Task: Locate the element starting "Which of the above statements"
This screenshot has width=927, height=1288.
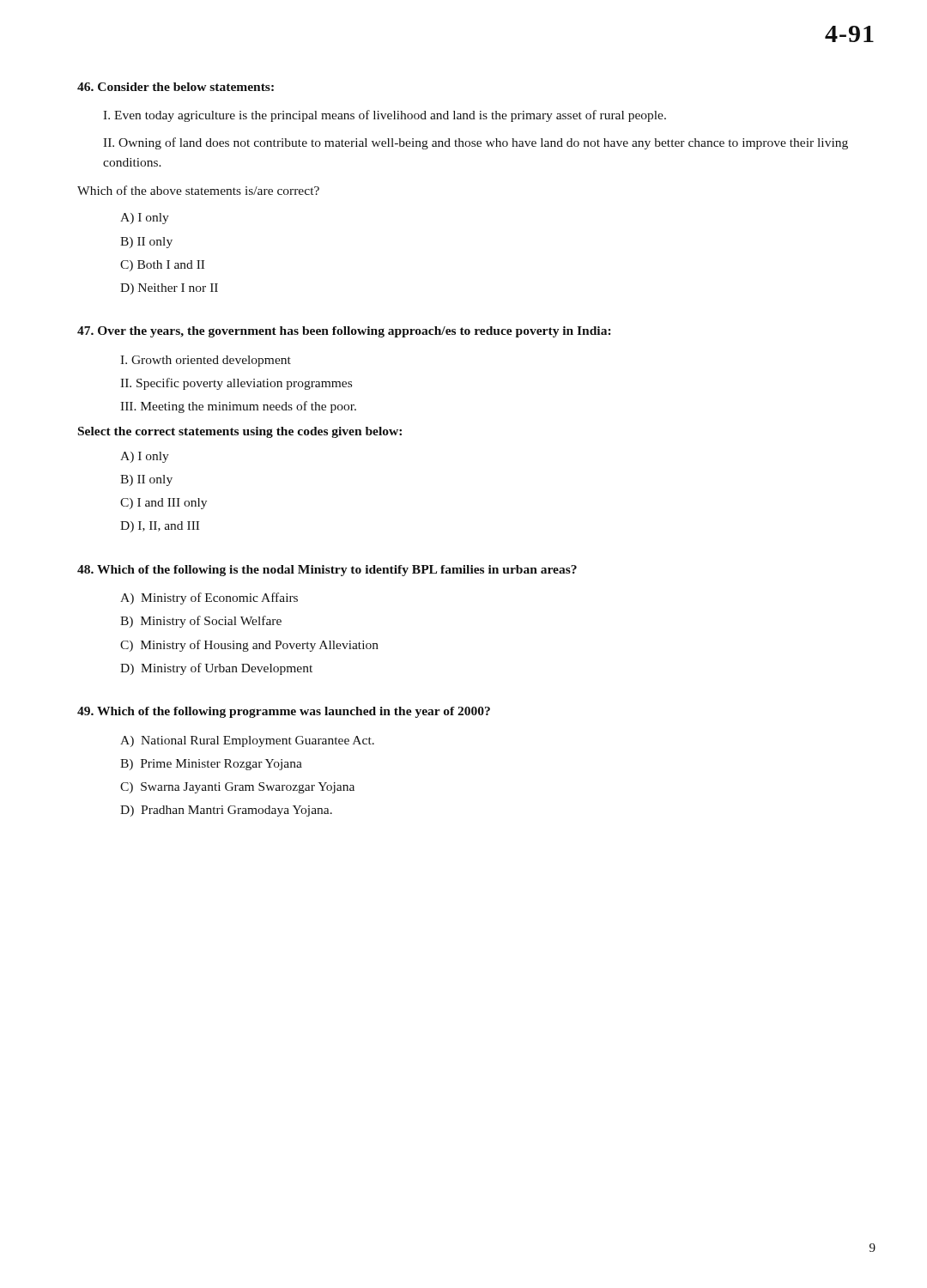Action: [x=198, y=190]
